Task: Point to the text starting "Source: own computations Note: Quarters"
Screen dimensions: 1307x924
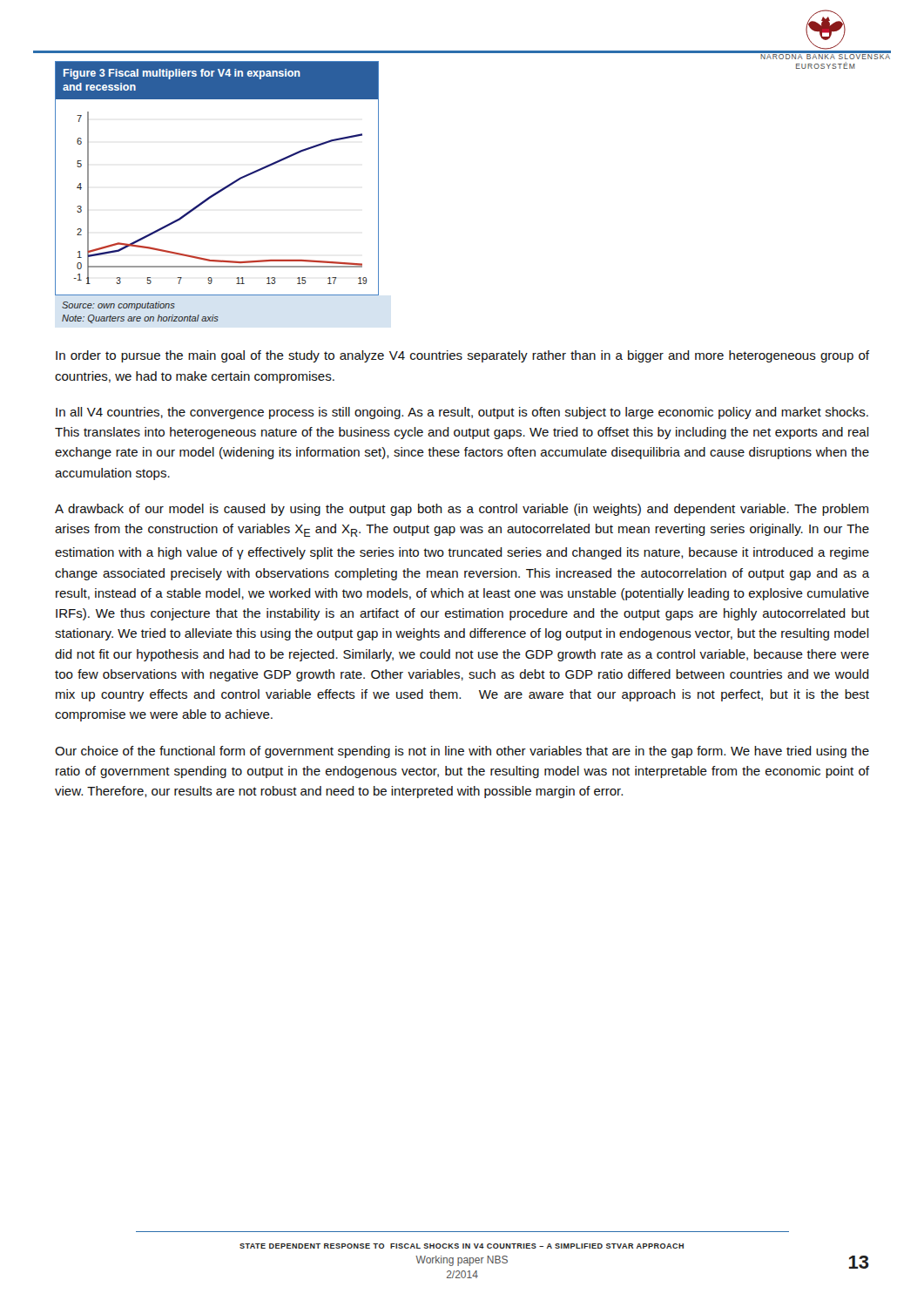Action: click(140, 311)
